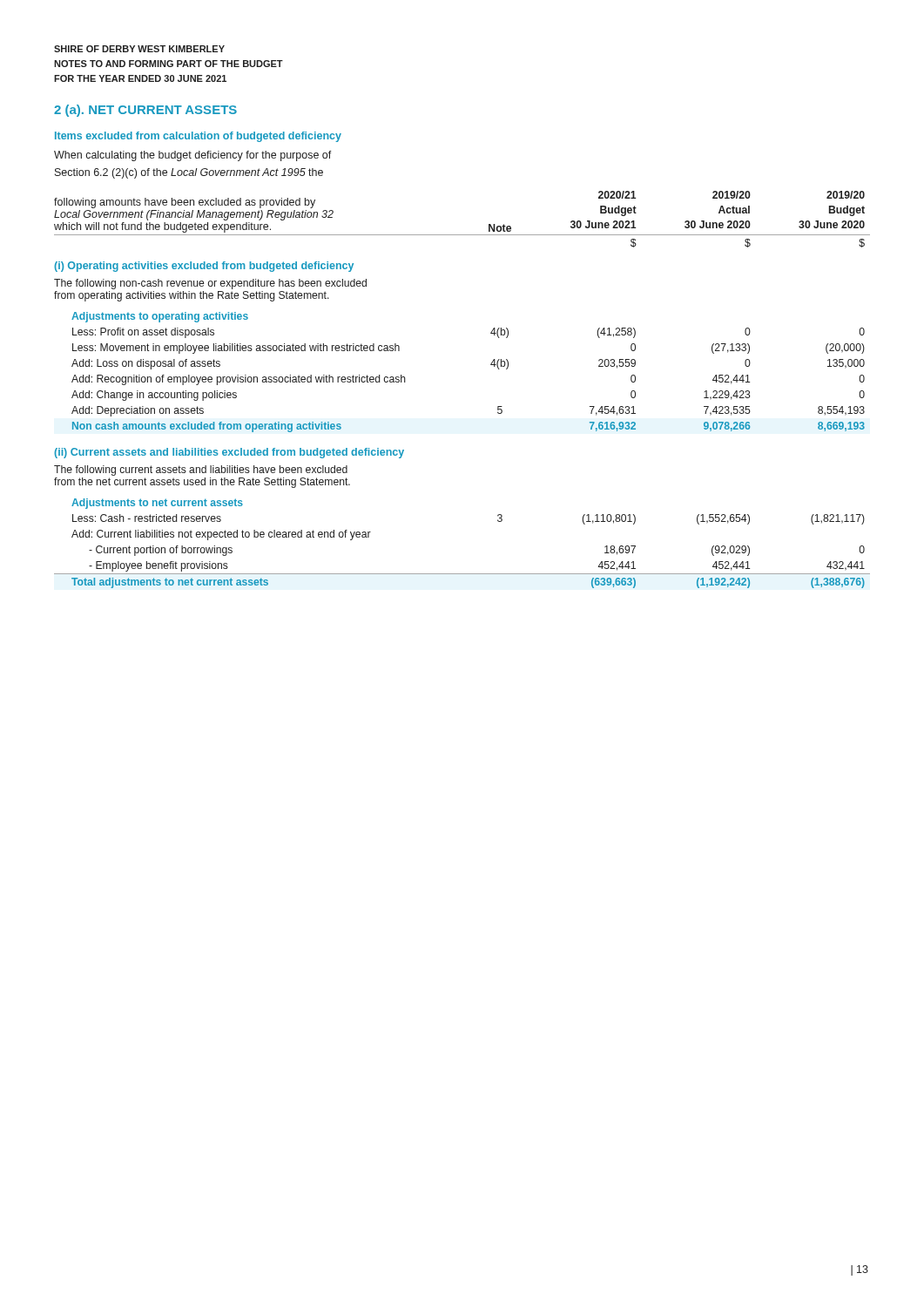This screenshot has width=924, height=1307.
Task: Find the block on this page that starts "When calculating the budget"
Action: 193,164
